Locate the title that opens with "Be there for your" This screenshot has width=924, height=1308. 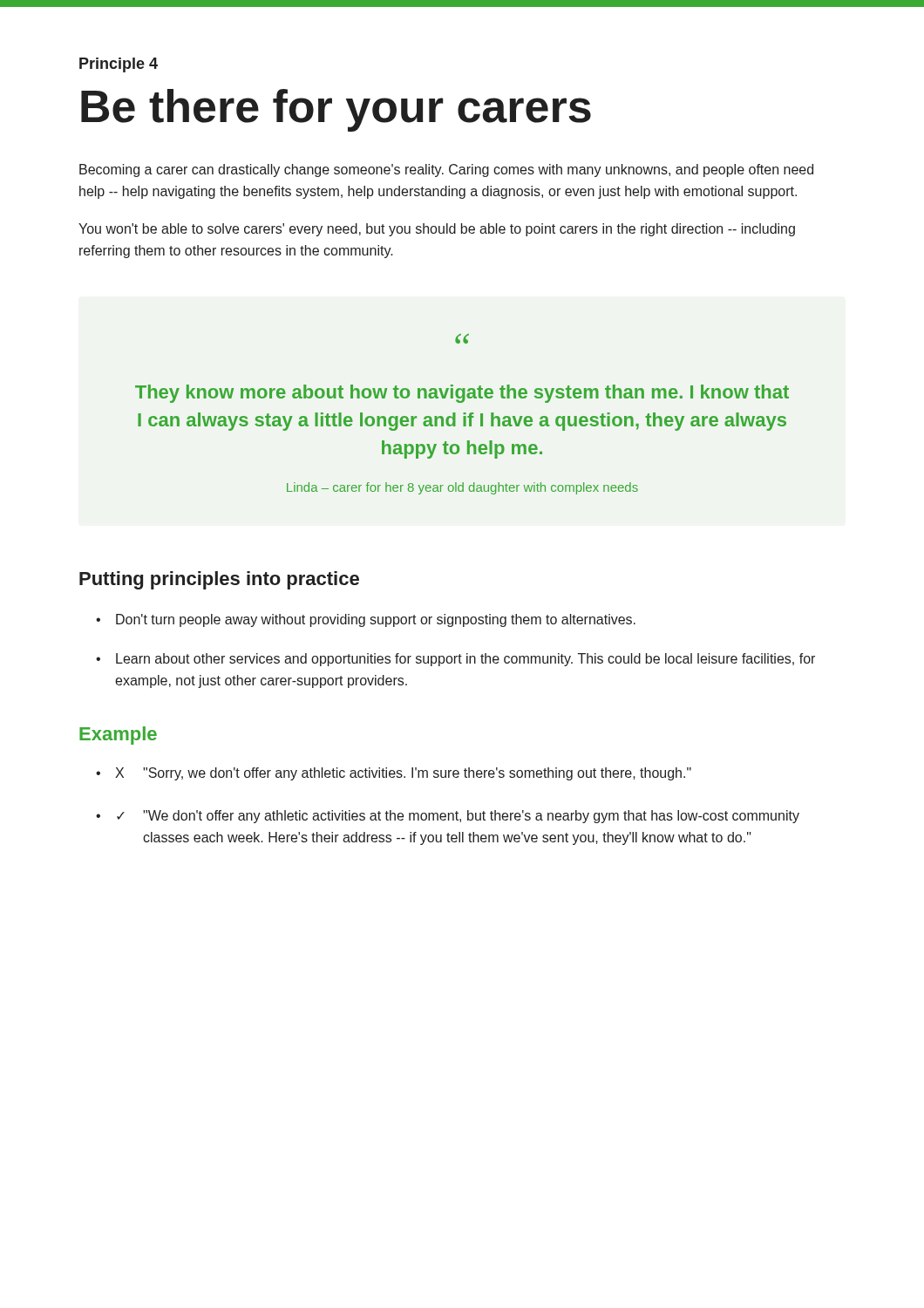(x=335, y=107)
